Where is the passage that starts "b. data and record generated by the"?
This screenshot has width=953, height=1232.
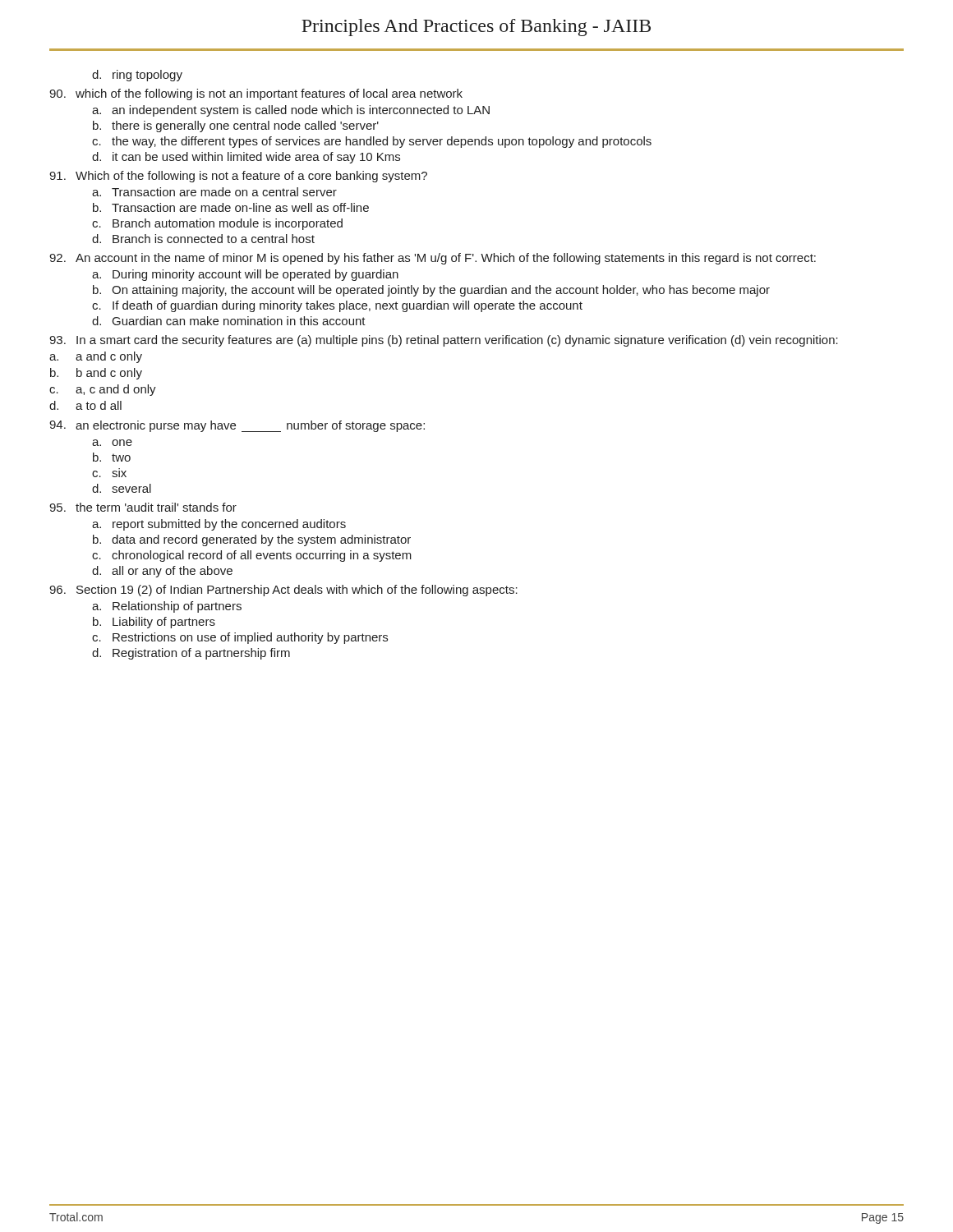click(x=252, y=540)
